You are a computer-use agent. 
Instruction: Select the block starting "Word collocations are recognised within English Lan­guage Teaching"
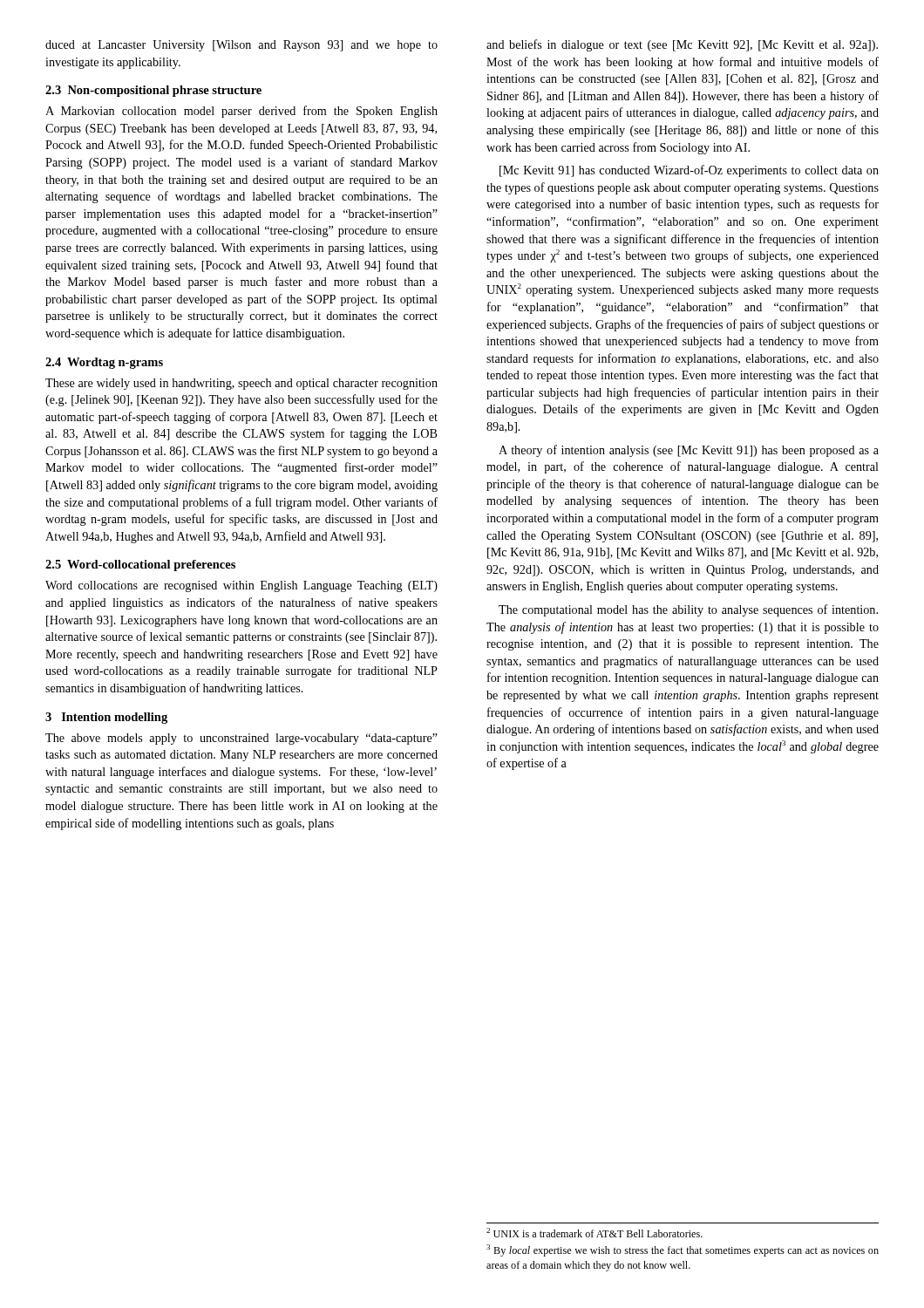(x=241, y=637)
